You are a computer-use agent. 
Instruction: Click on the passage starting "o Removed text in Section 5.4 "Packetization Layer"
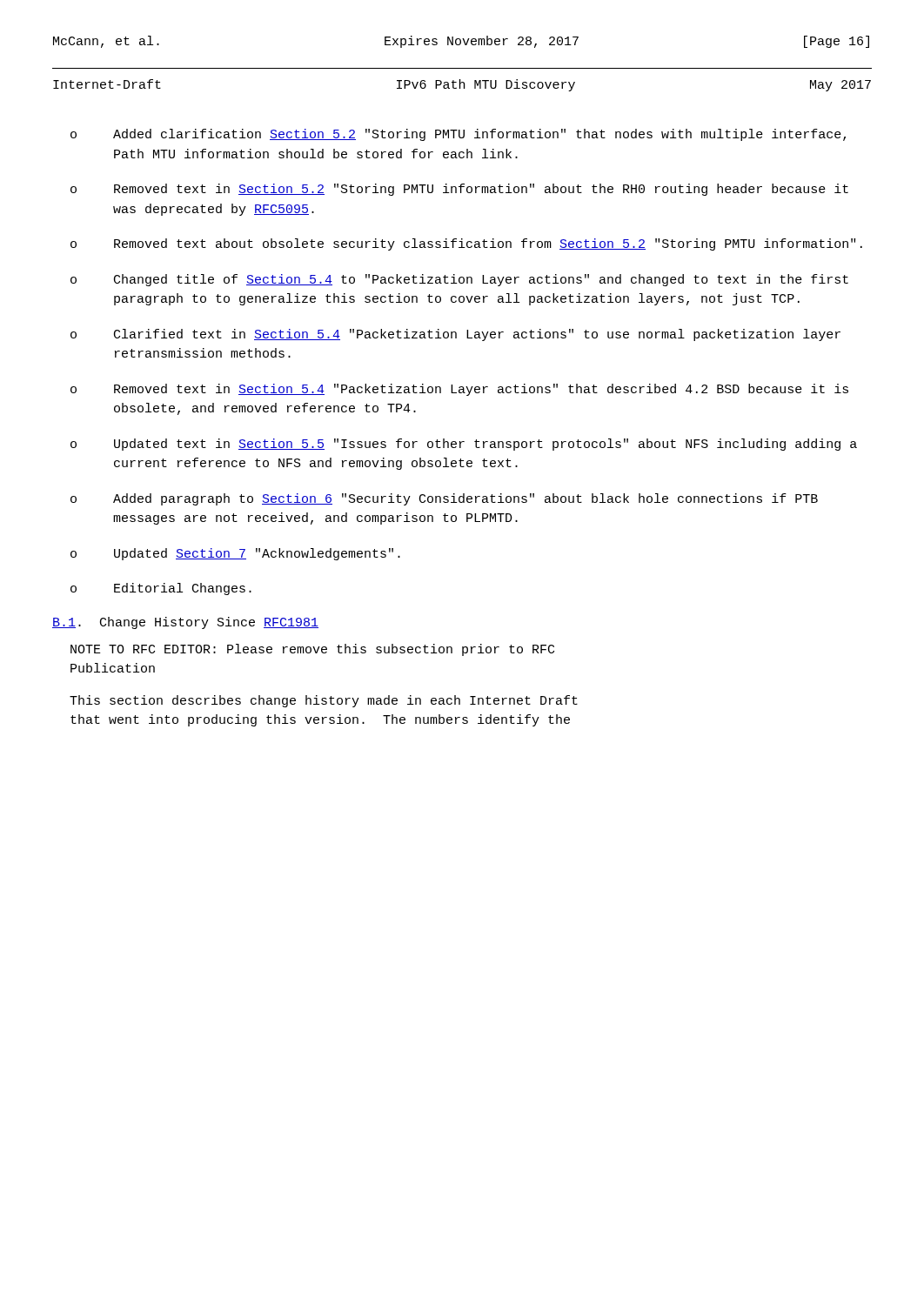coord(462,400)
